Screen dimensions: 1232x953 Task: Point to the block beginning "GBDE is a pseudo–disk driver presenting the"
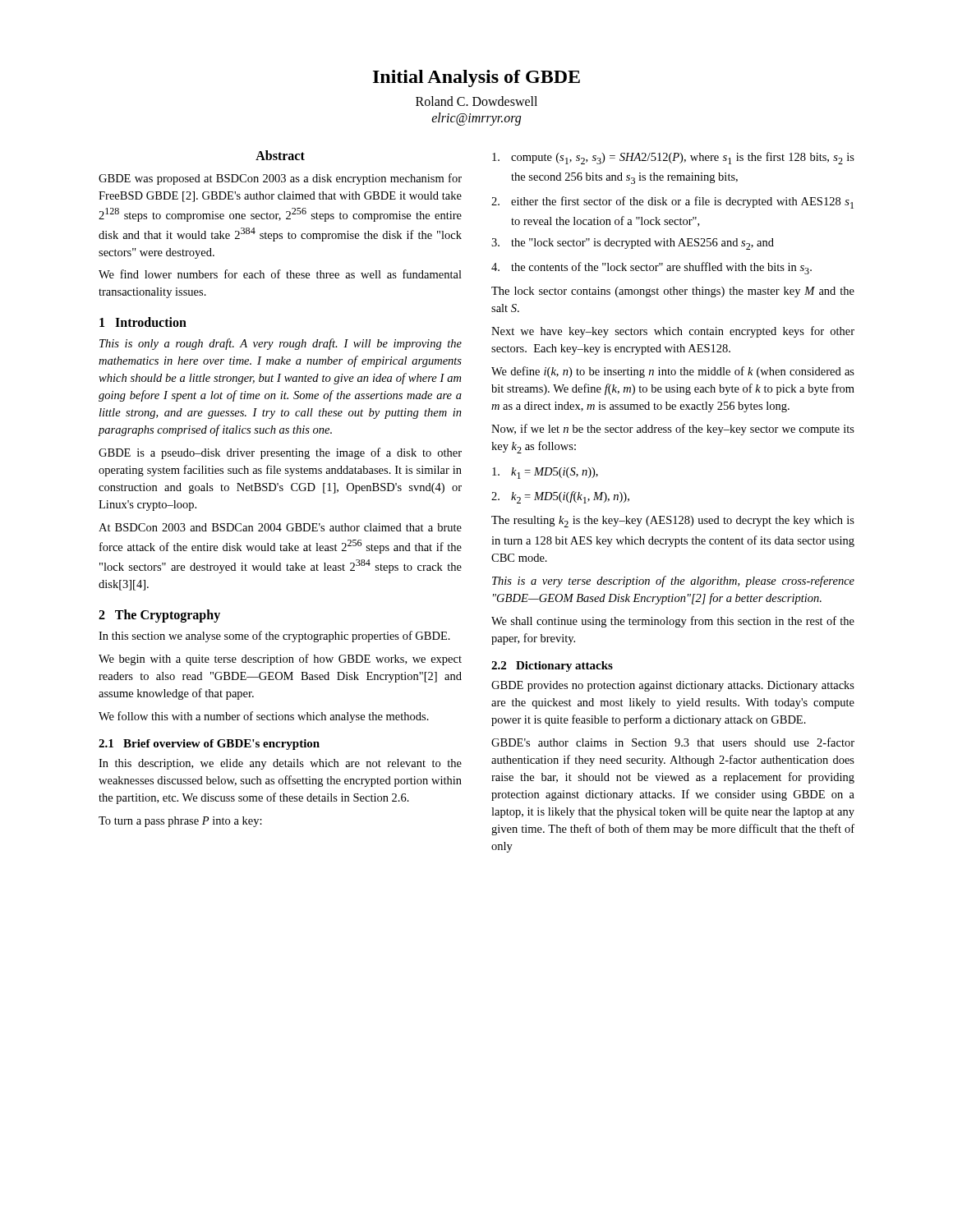click(280, 478)
